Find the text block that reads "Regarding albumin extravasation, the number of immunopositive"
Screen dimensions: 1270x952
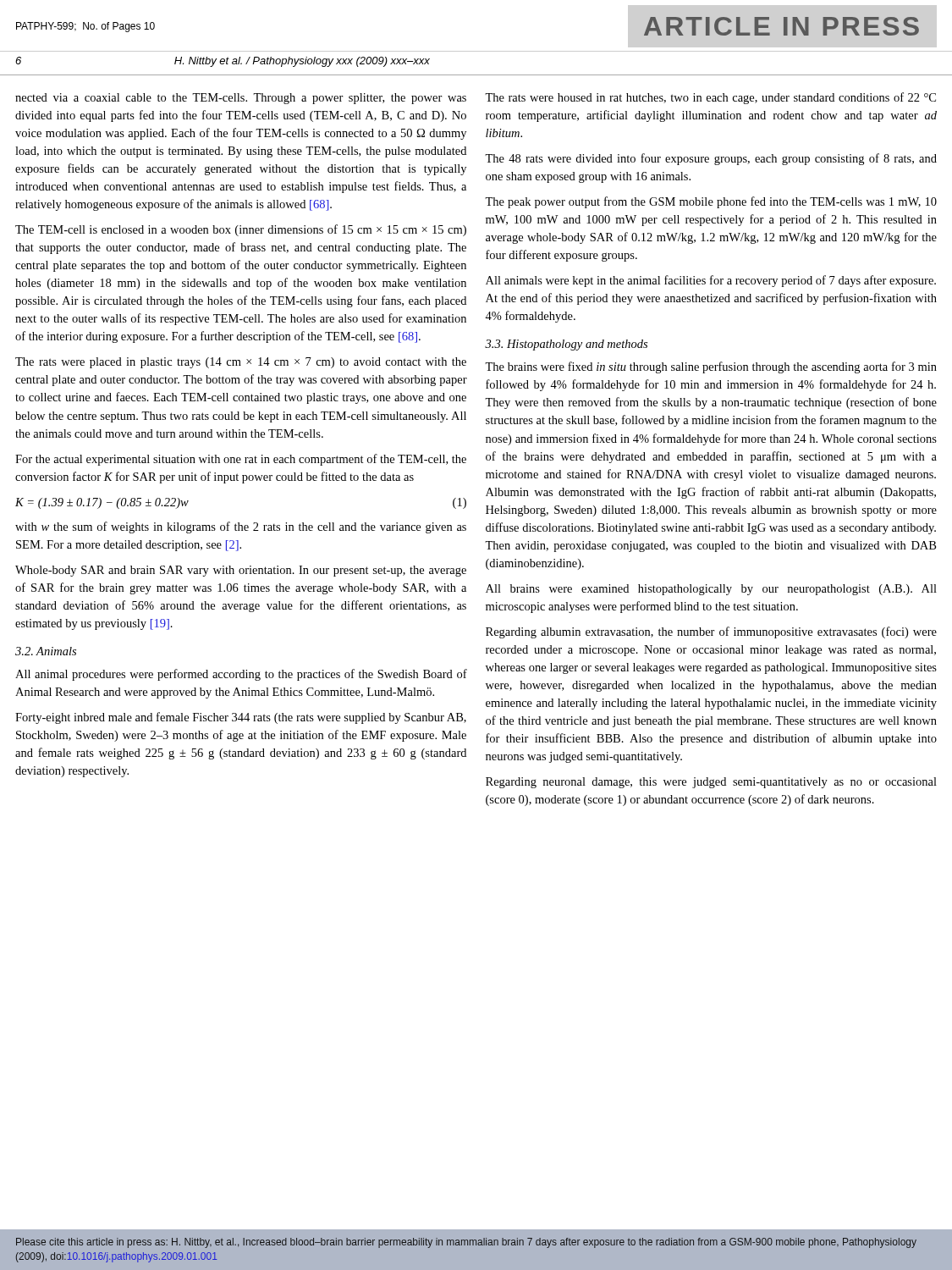click(x=711, y=694)
